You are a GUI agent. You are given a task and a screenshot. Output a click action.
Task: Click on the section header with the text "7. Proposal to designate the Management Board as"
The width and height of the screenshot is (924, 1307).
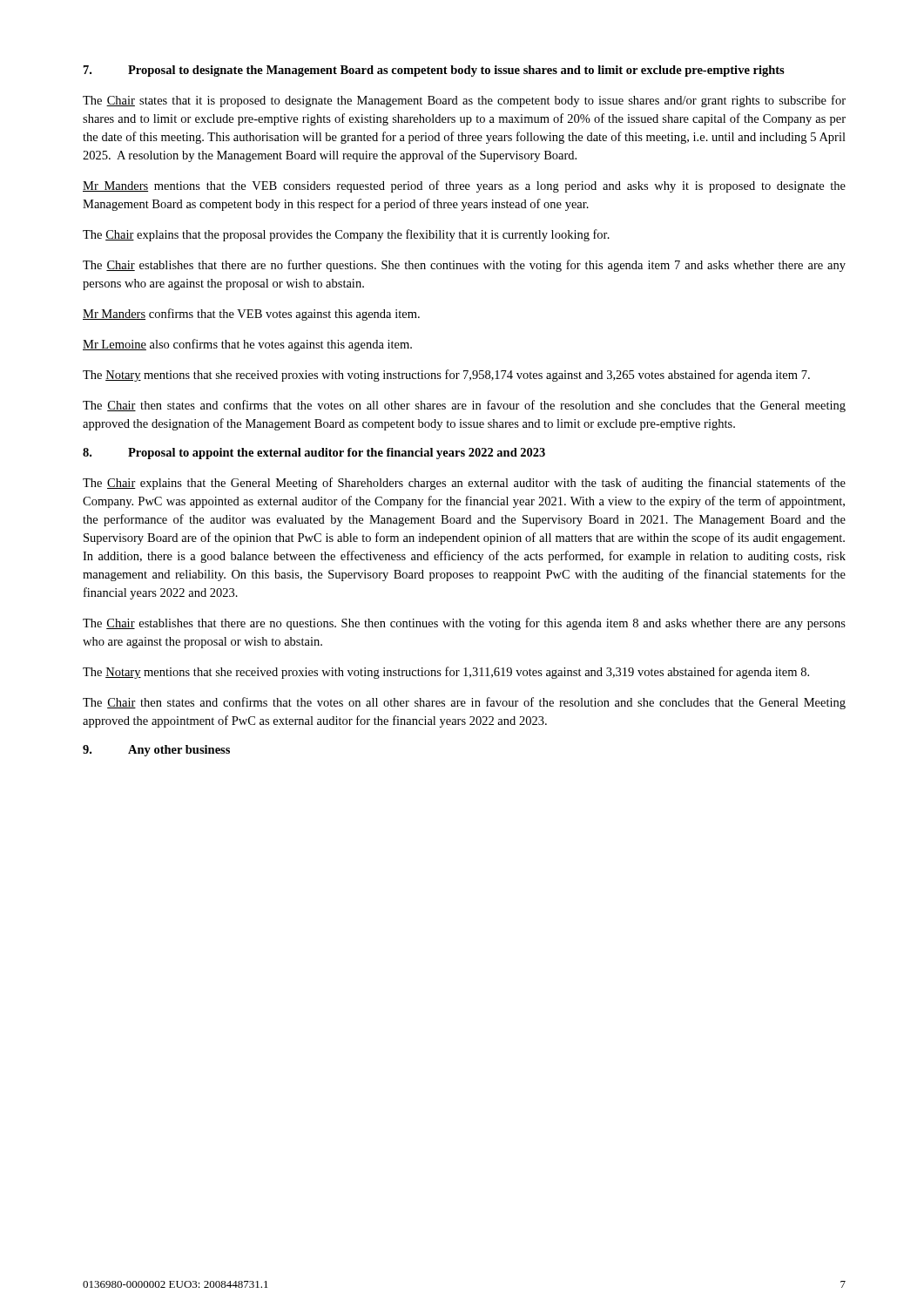pos(434,70)
